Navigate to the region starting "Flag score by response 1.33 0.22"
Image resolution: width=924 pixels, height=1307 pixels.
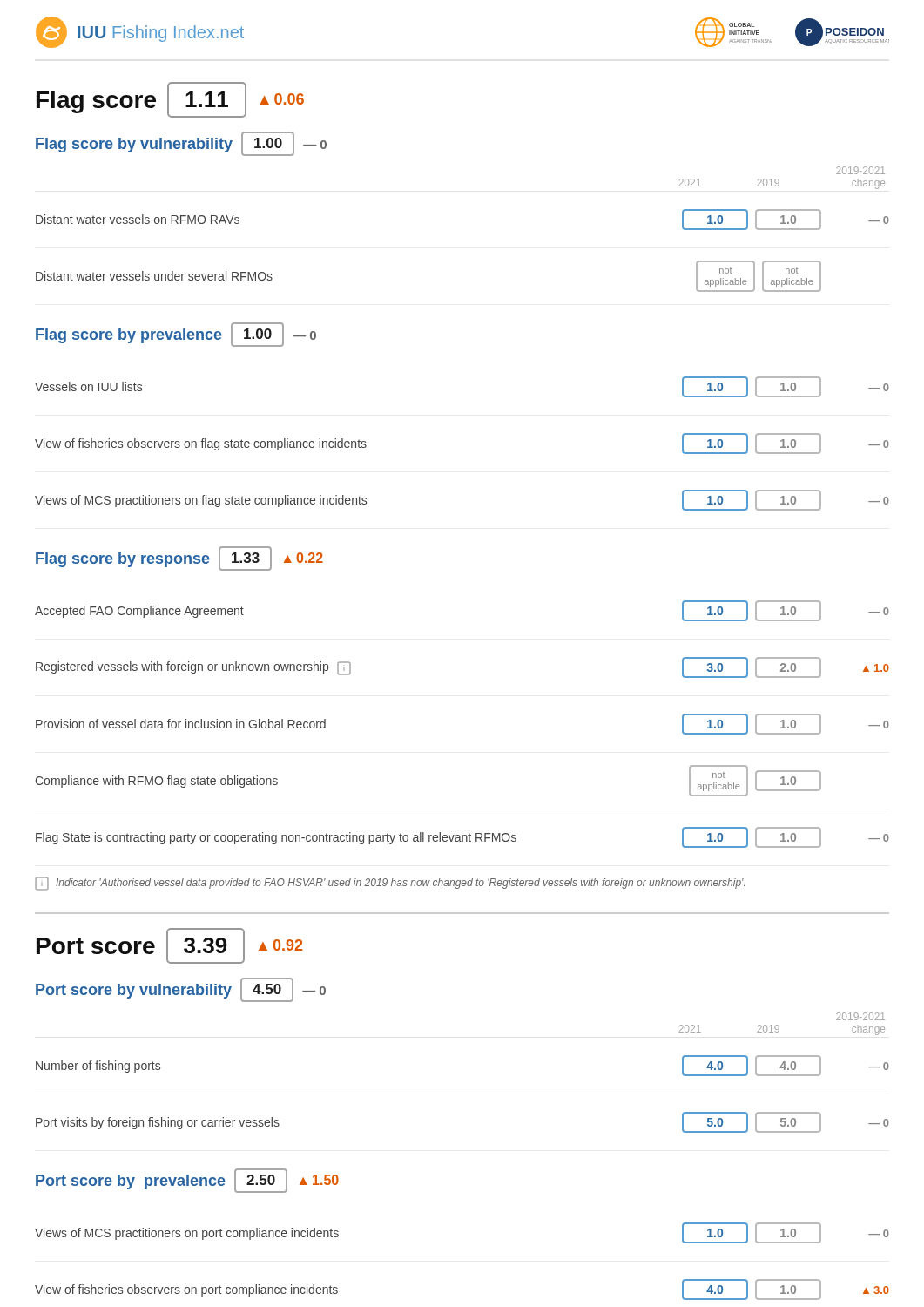pos(179,559)
